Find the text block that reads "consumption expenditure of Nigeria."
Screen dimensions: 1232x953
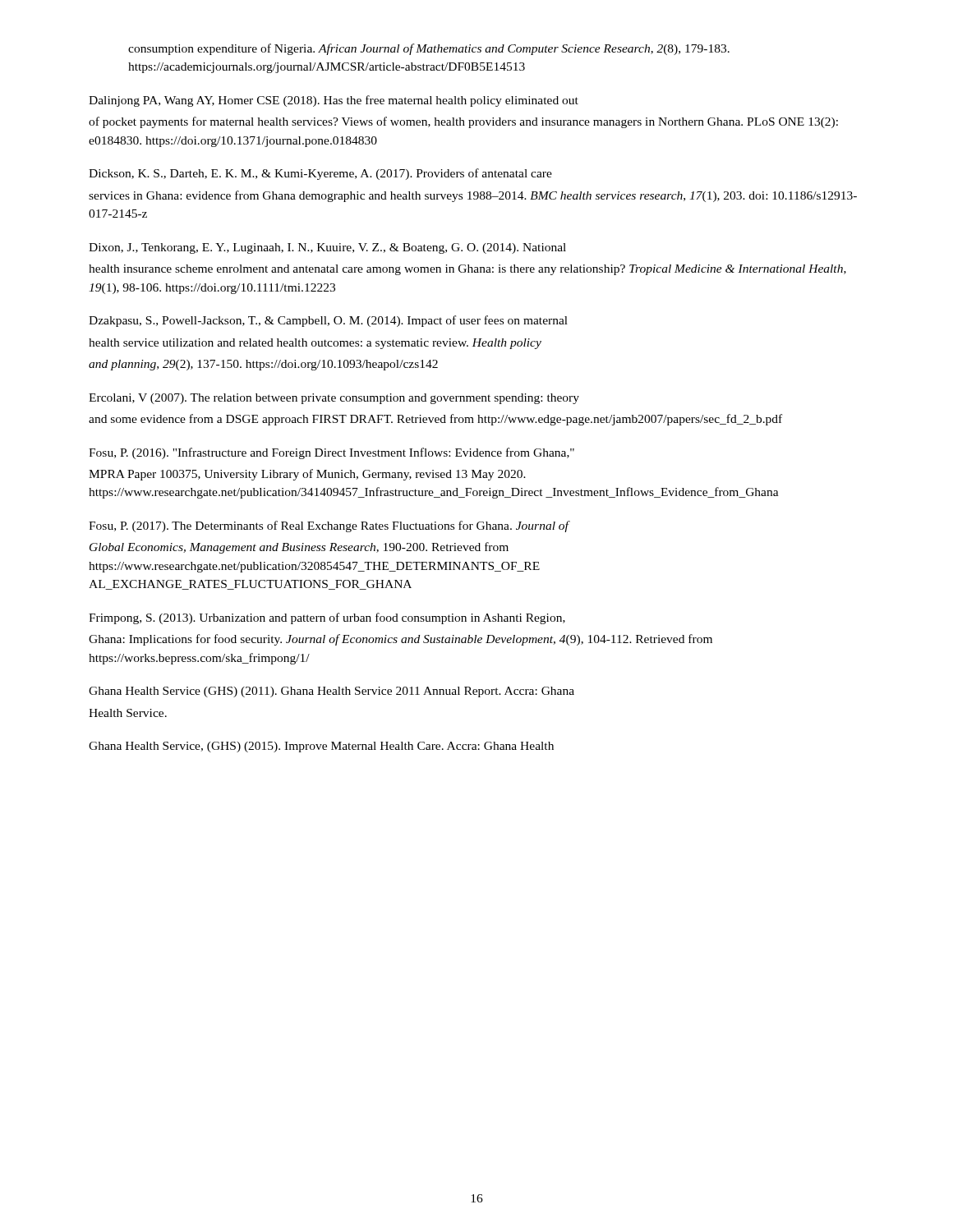(x=476, y=58)
